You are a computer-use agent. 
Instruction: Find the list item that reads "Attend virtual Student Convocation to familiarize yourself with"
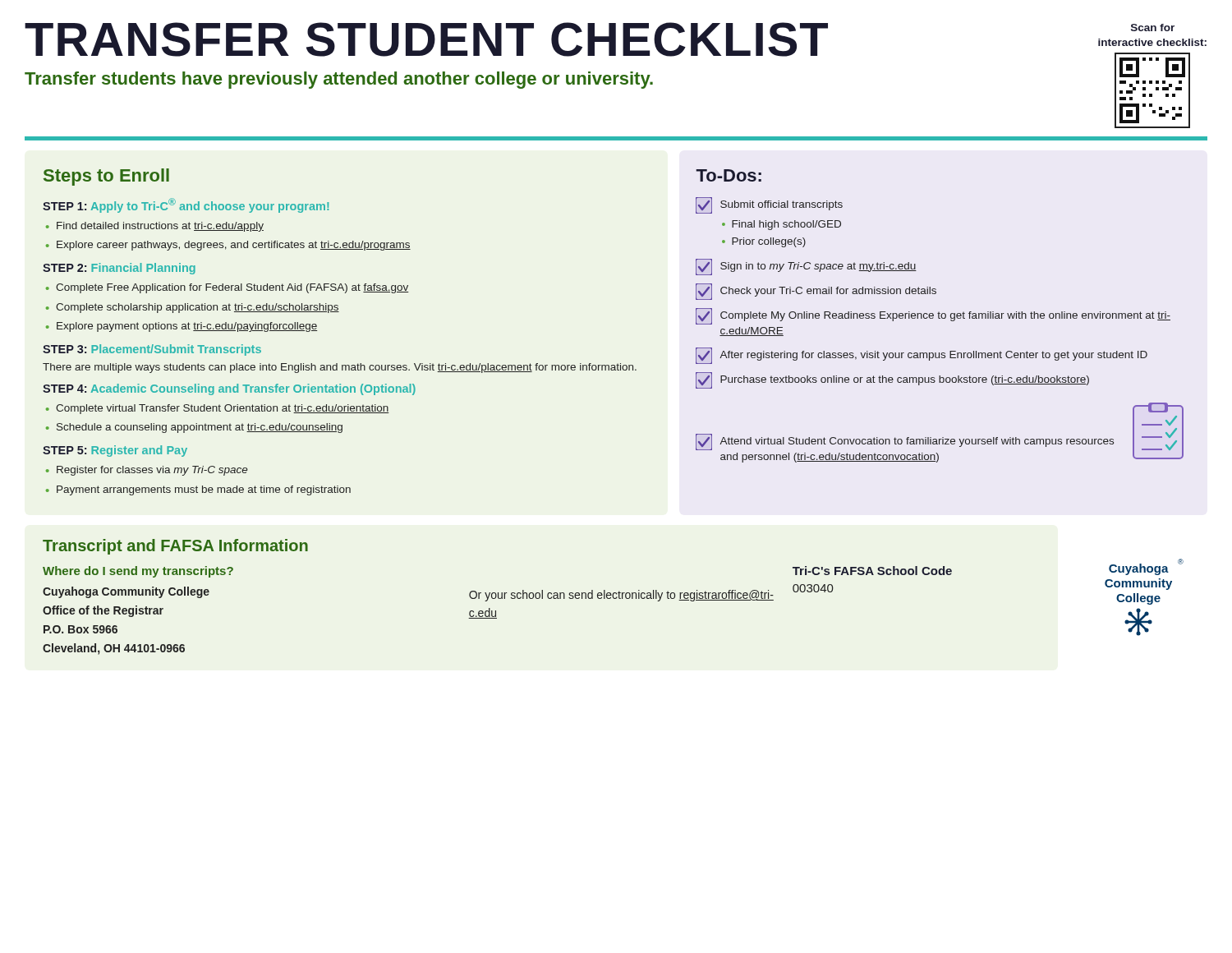[907, 449]
